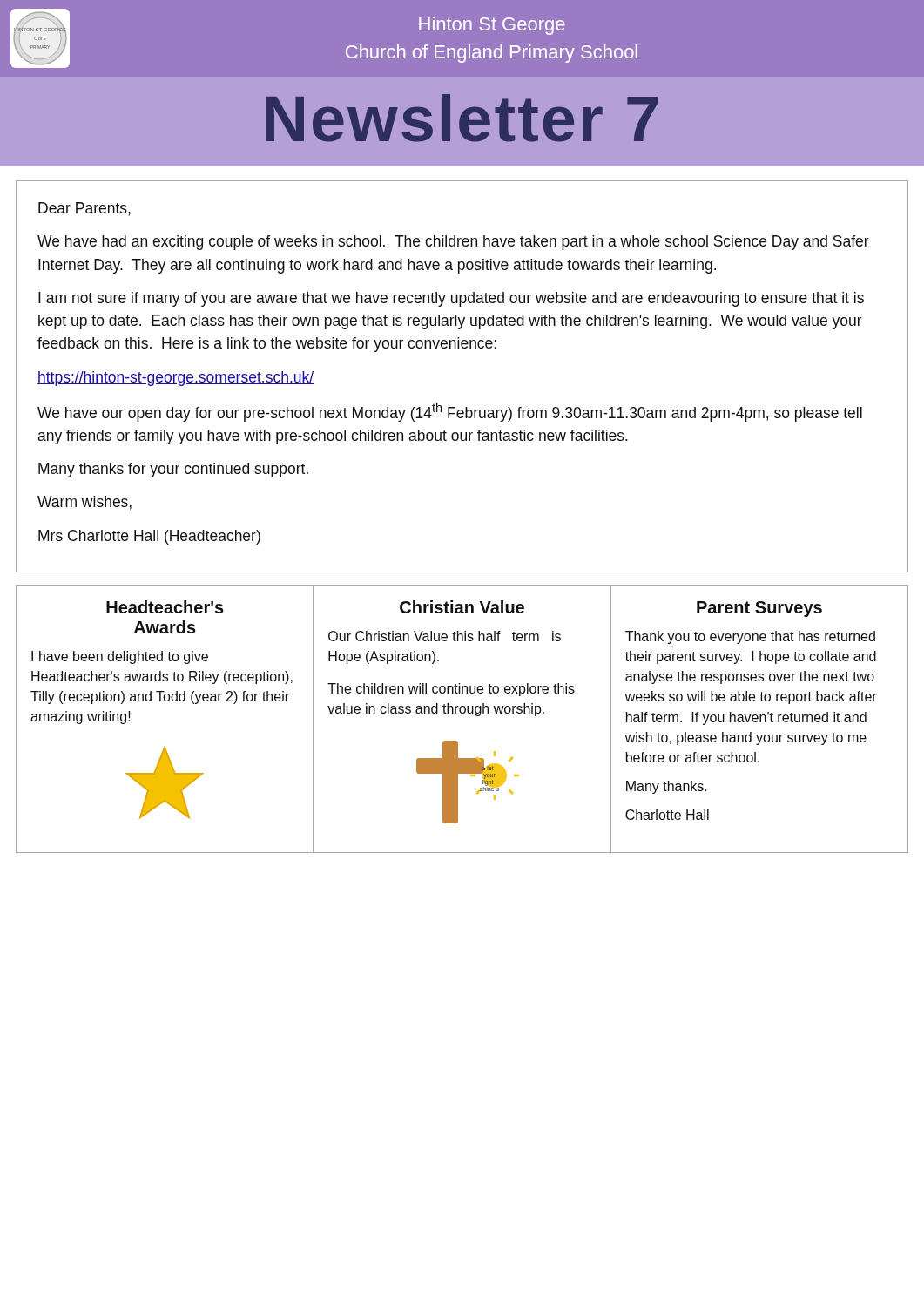Find "Newsletter 7" on this page

tap(462, 119)
